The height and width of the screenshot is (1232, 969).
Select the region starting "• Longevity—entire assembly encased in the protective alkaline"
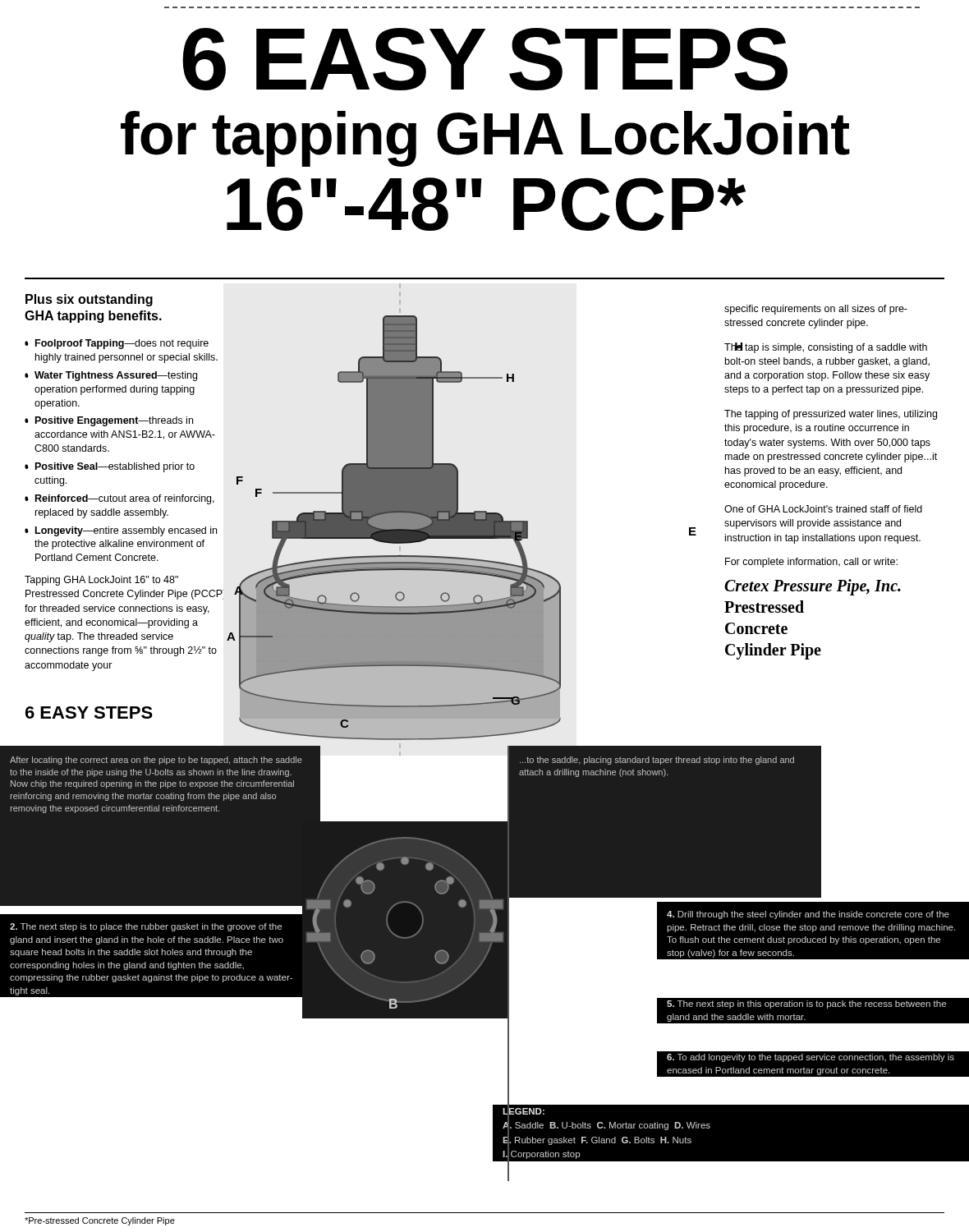coord(121,544)
